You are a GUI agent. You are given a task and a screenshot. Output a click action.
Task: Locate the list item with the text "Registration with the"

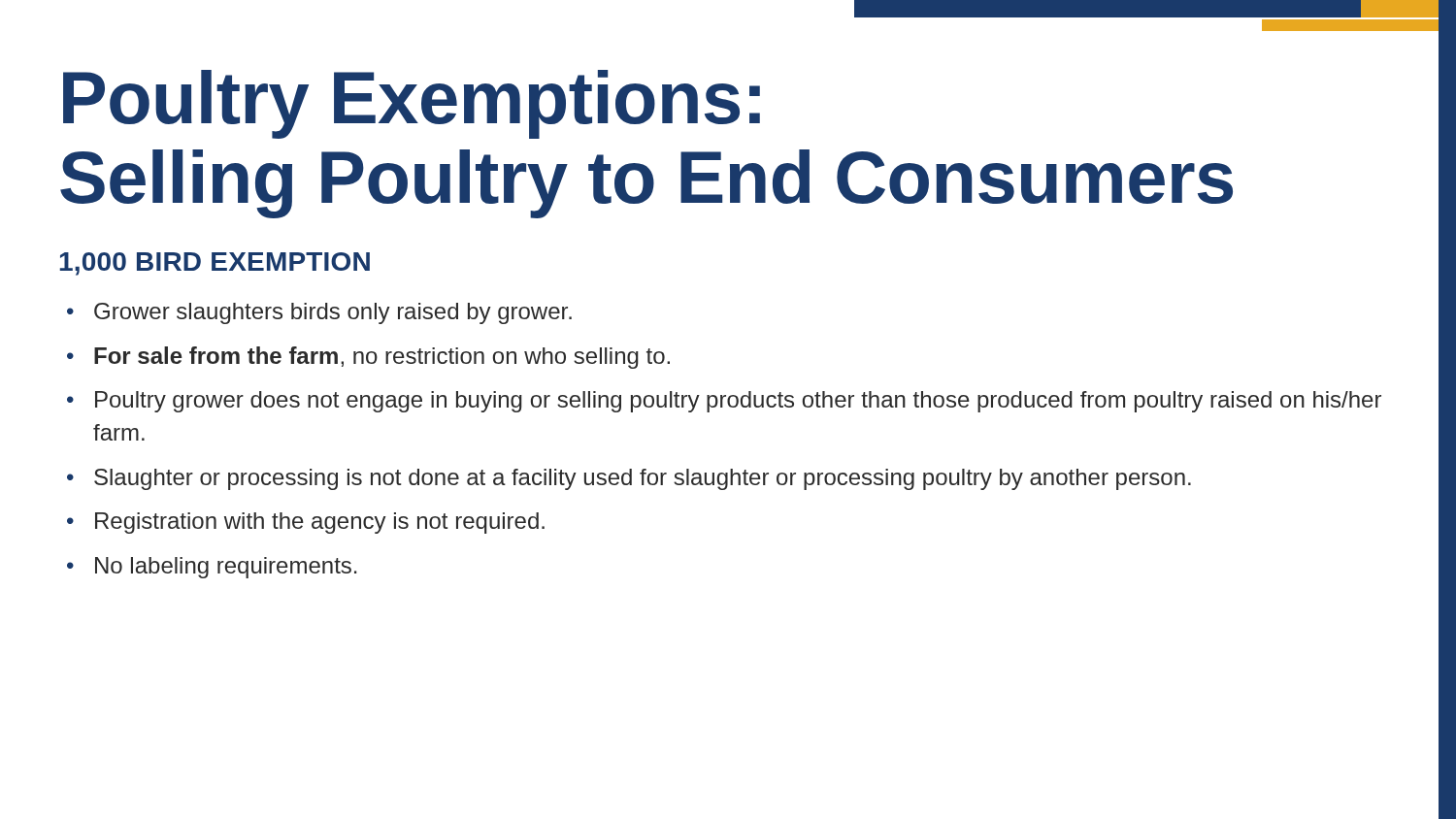[306, 523]
